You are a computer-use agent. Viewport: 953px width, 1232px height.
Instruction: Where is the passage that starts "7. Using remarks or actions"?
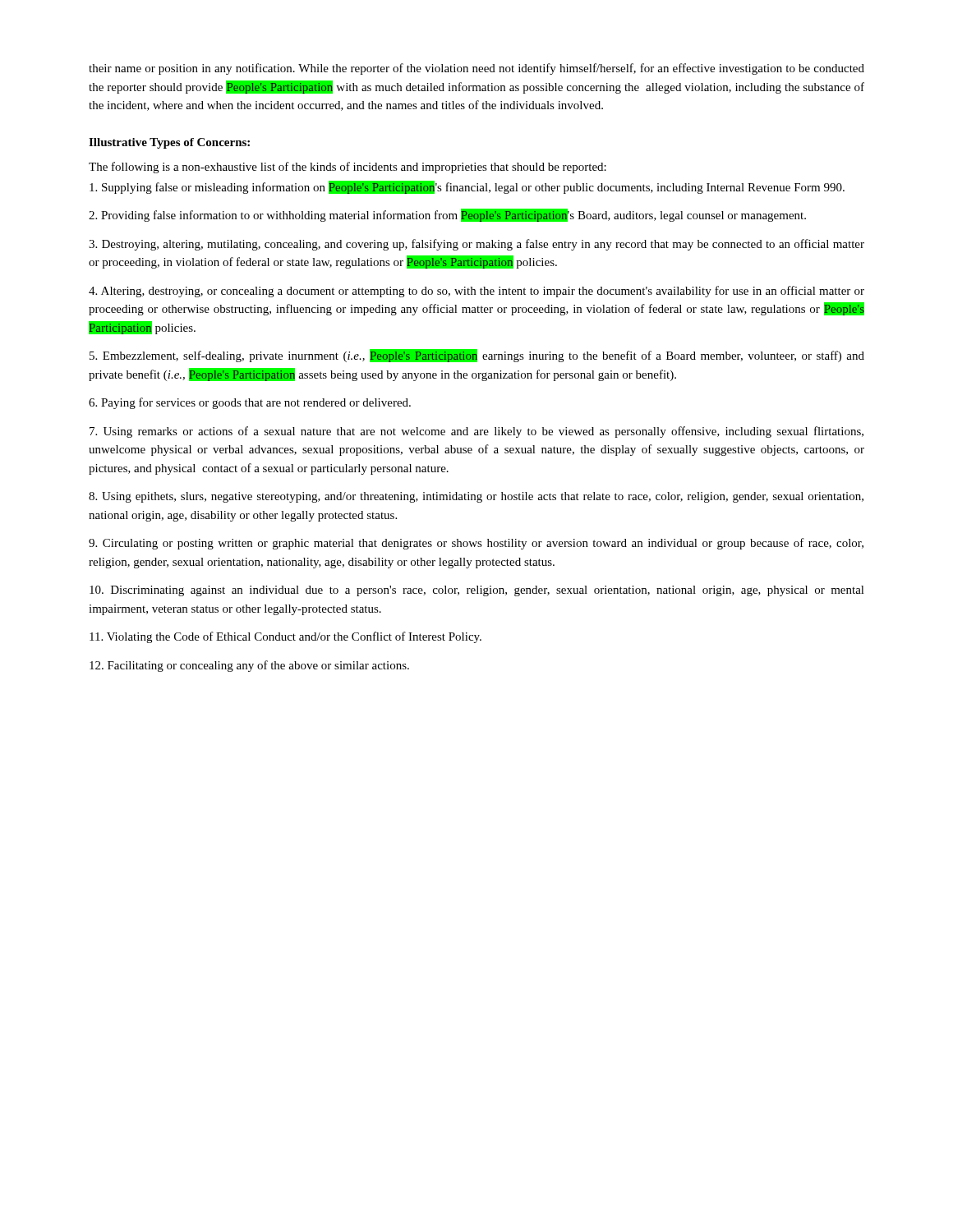point(476,449)
